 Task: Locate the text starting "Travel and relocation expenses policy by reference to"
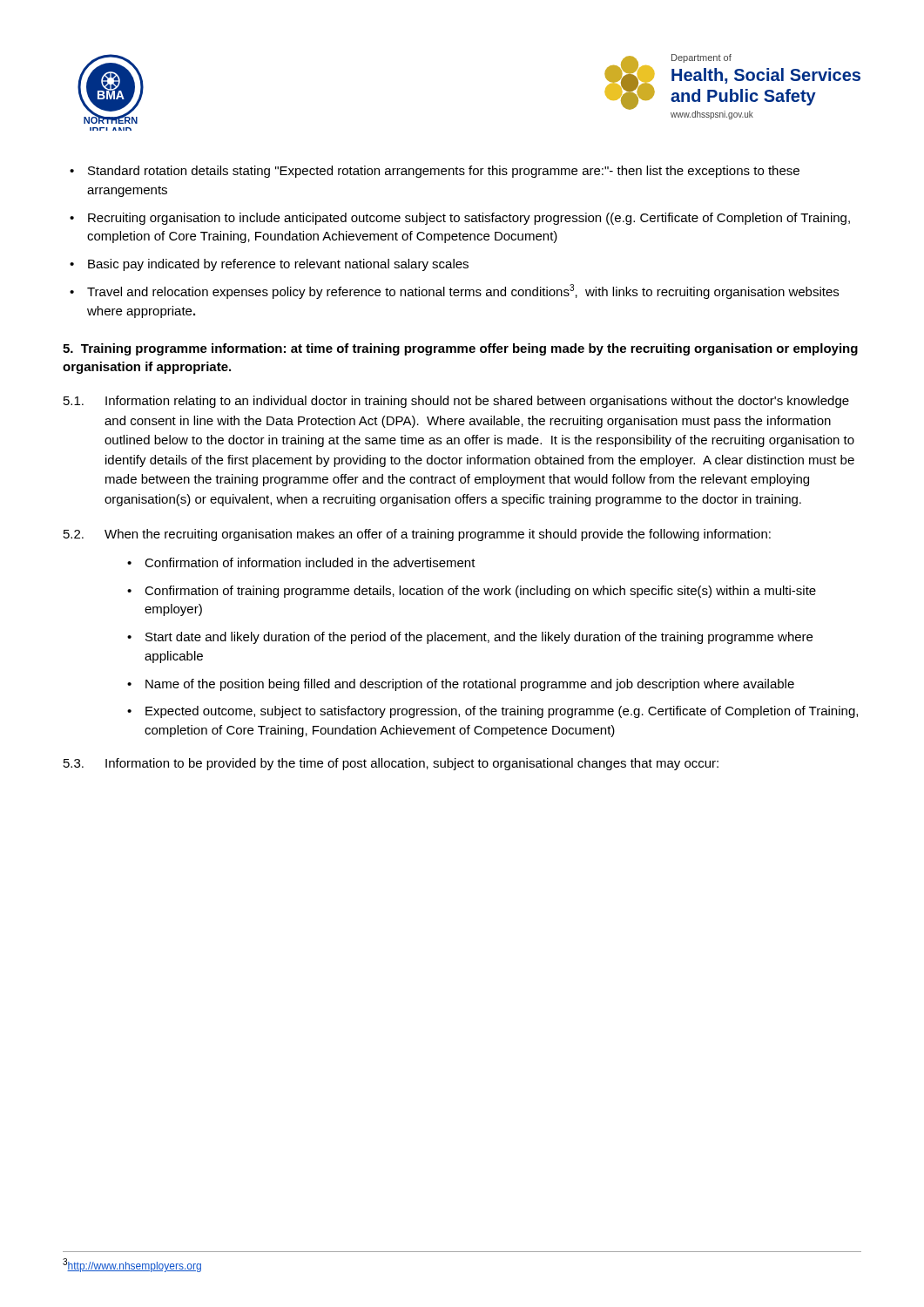463,300
